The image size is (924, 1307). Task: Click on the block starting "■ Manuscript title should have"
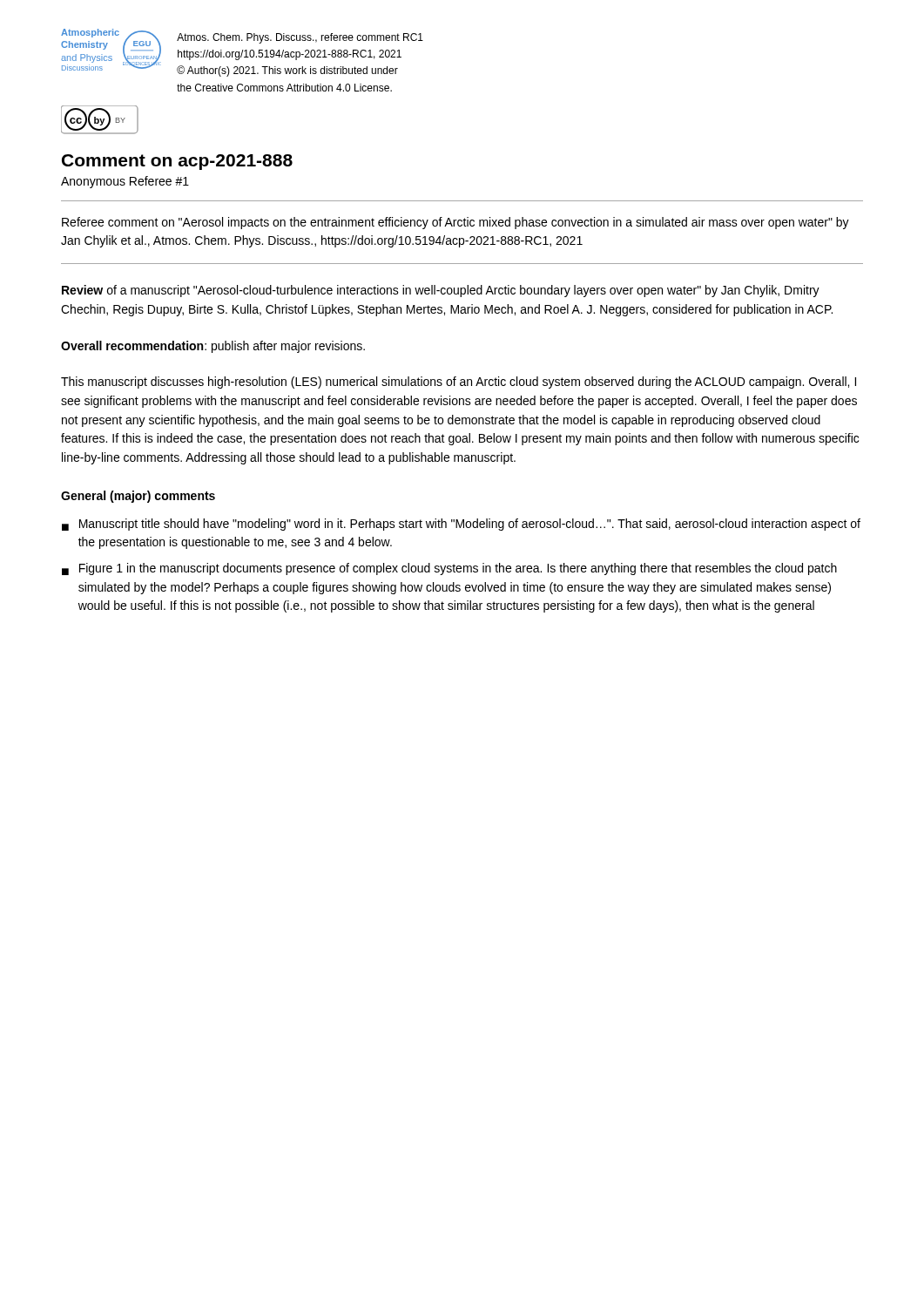pyautogui.click(x=462, y=534)
